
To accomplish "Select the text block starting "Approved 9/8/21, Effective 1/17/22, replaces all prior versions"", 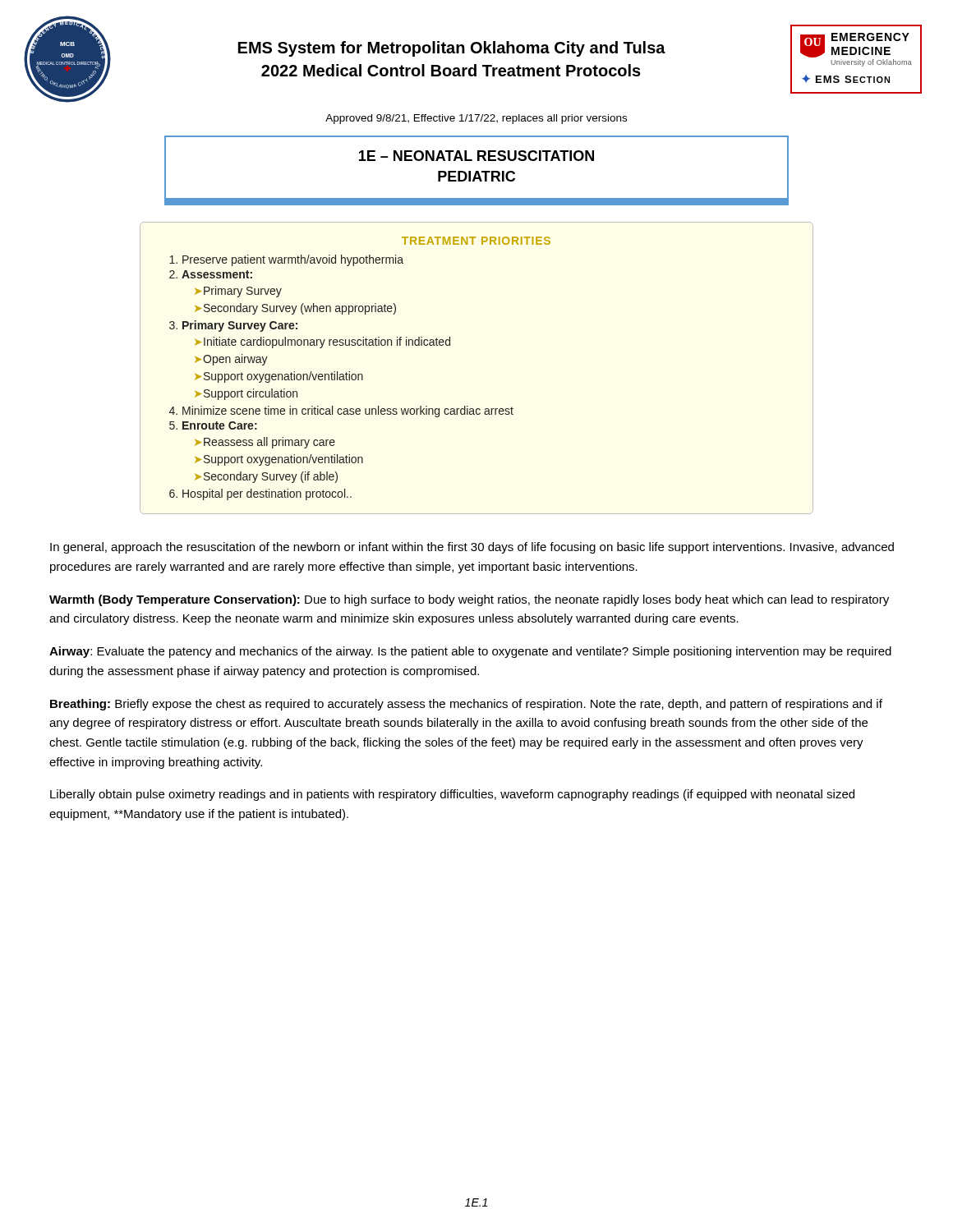I will click(x=476, y=118).
